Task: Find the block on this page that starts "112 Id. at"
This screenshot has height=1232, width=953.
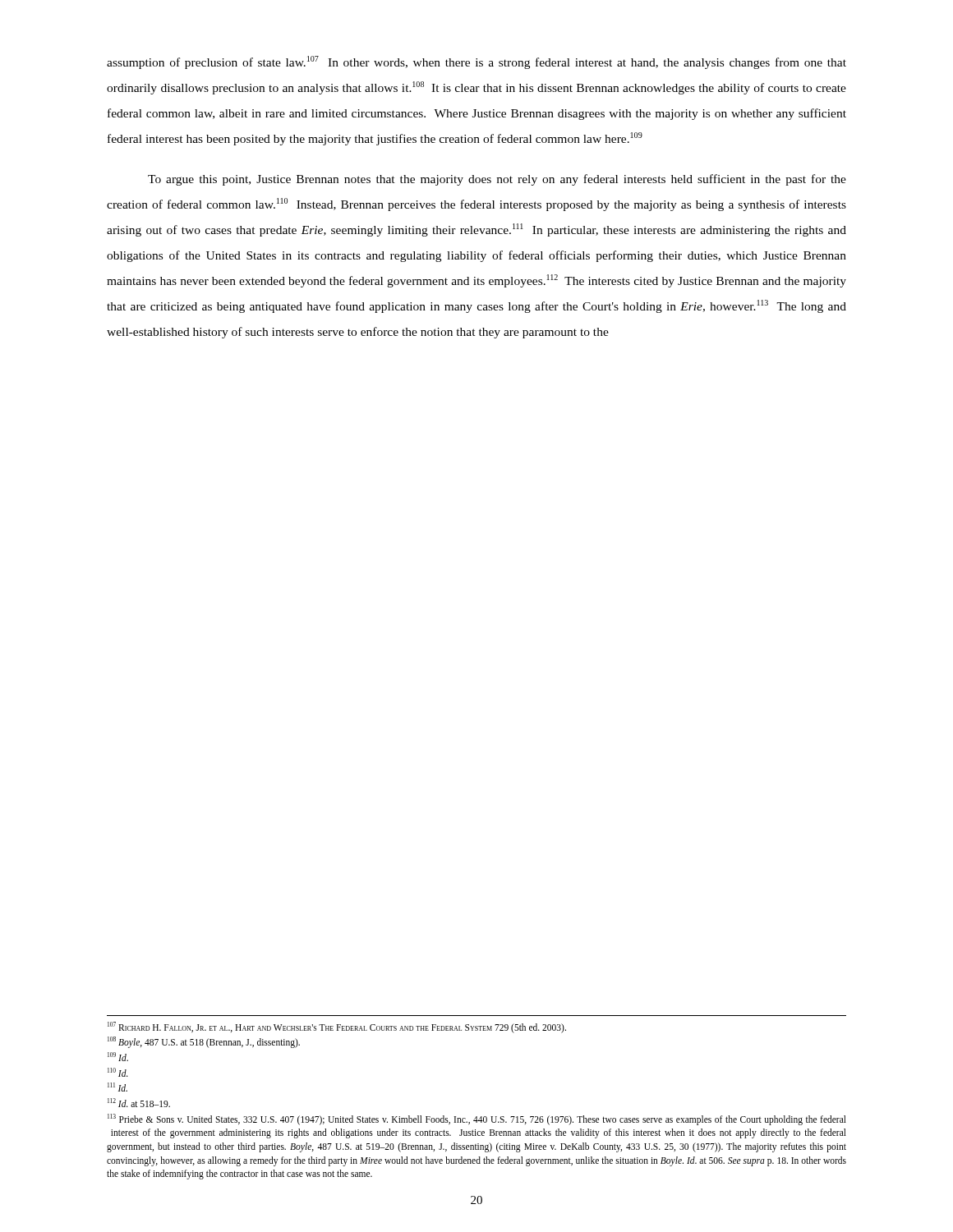Action: (x=139, y=1103)
